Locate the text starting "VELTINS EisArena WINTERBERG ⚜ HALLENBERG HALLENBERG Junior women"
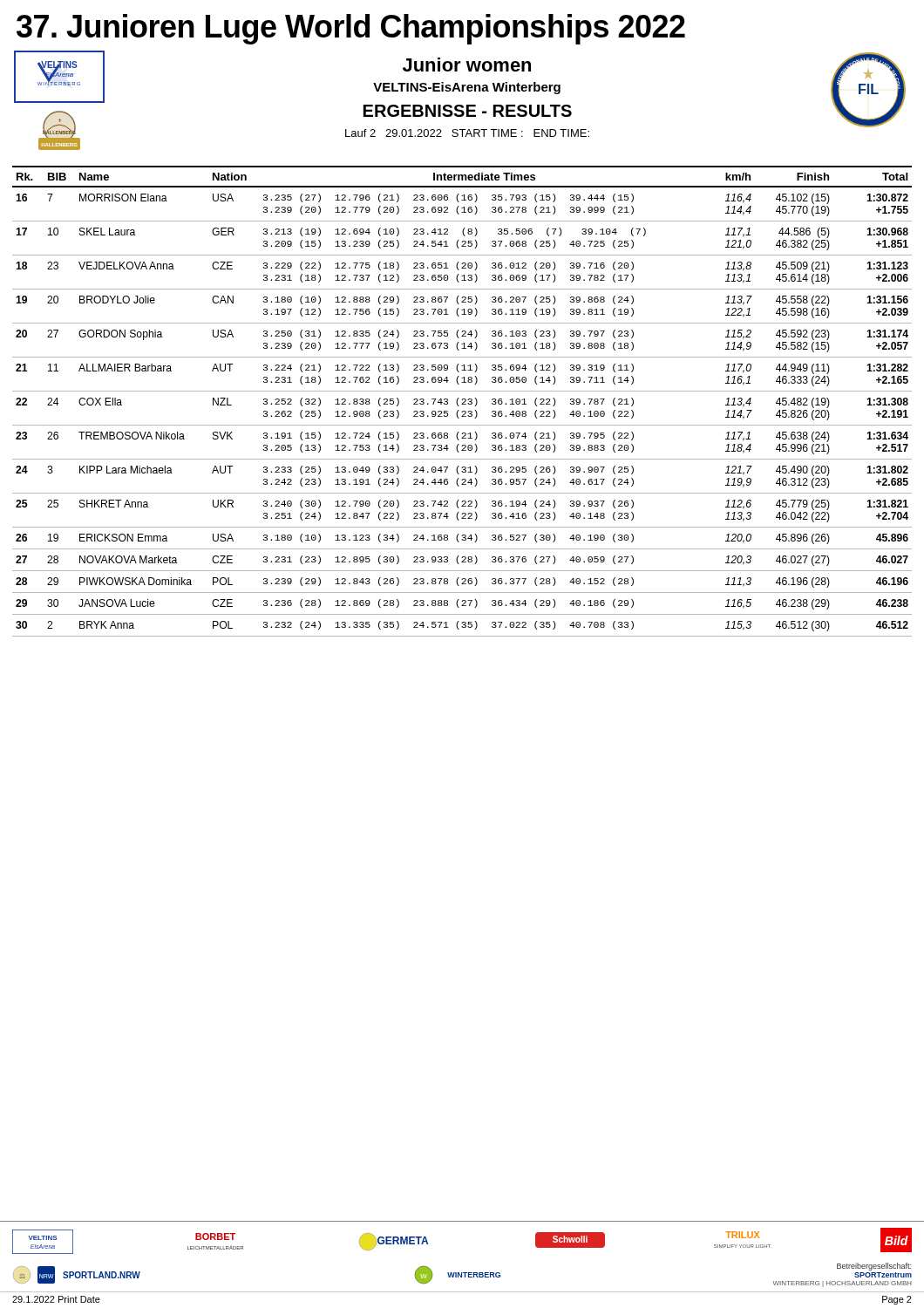Viewport: 924px width, 1308px height. (x=462, y=103)
